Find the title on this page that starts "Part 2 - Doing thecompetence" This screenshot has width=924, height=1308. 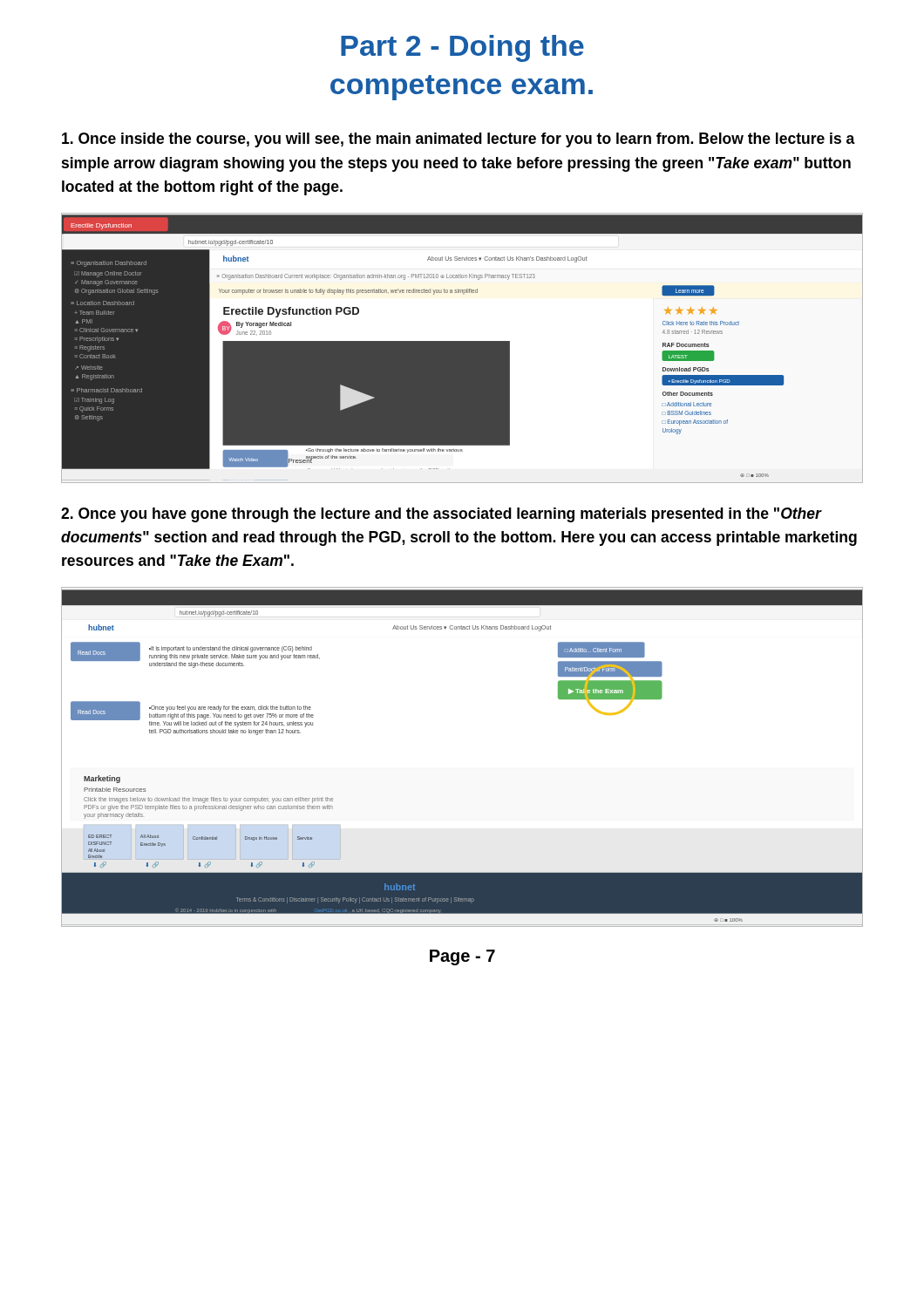tap(462, 65)
